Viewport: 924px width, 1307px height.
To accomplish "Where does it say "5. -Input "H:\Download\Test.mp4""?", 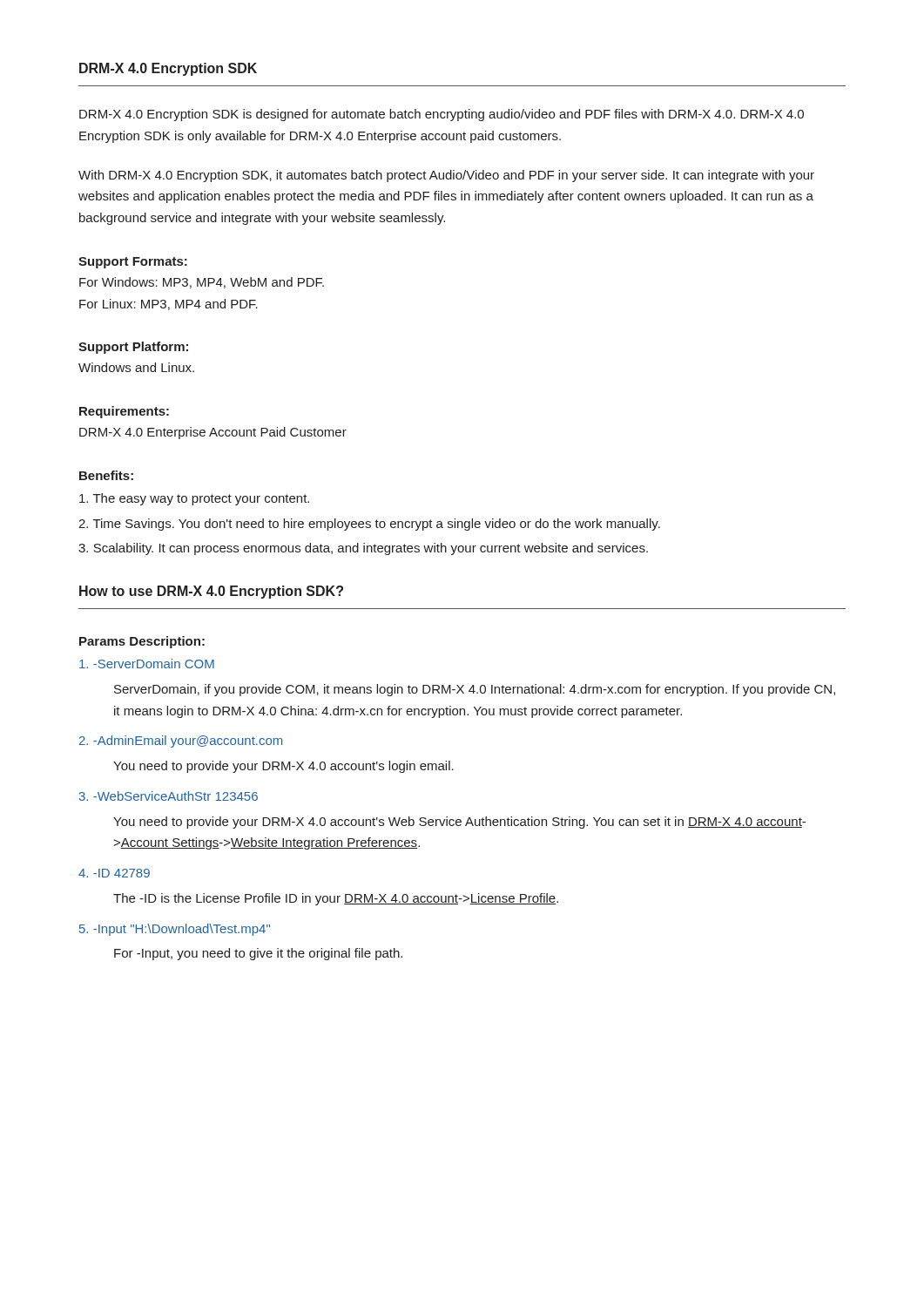I will [x=174, y=928].
